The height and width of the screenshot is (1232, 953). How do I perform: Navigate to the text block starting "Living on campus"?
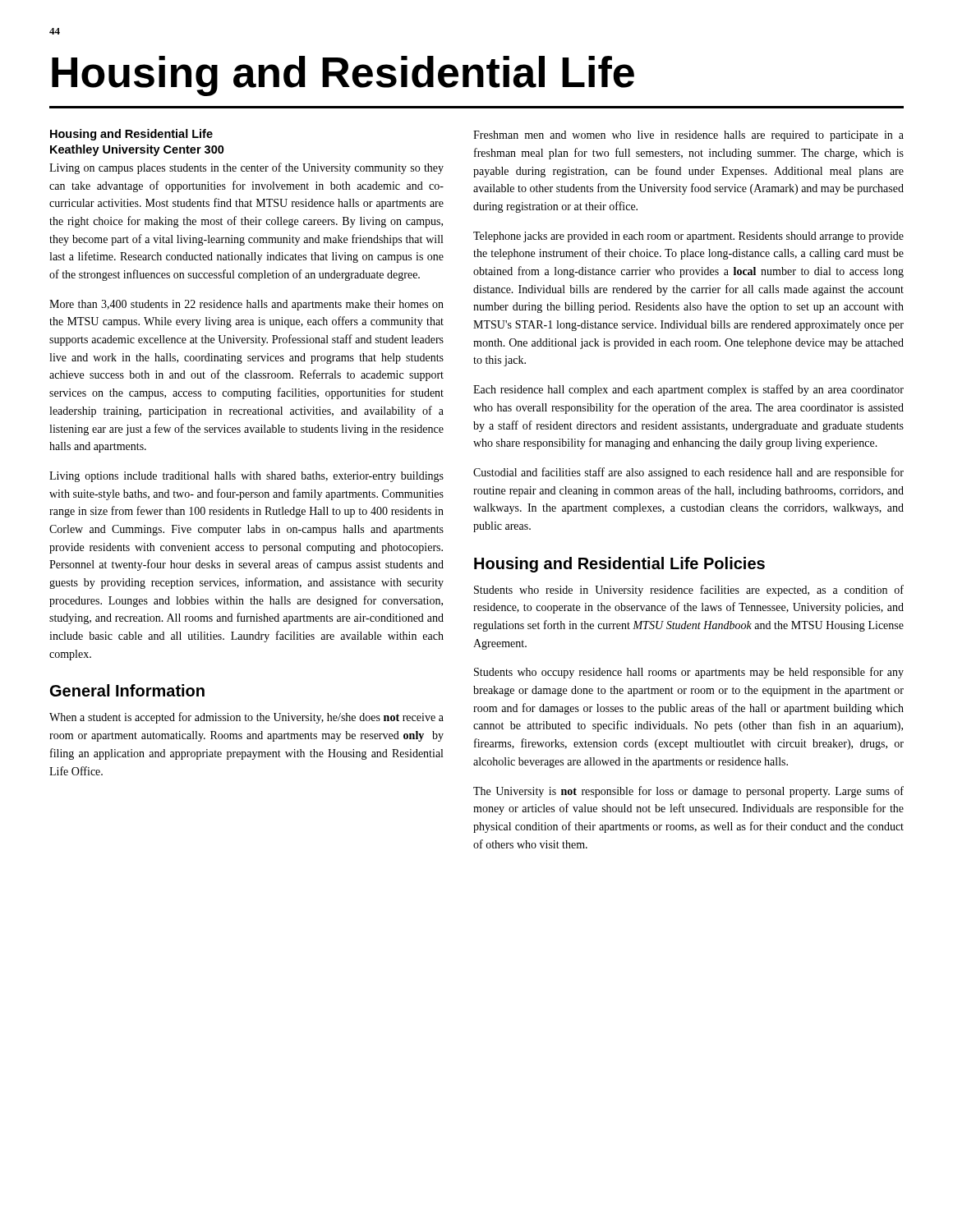pyautogui.click(x=246, y=222)
